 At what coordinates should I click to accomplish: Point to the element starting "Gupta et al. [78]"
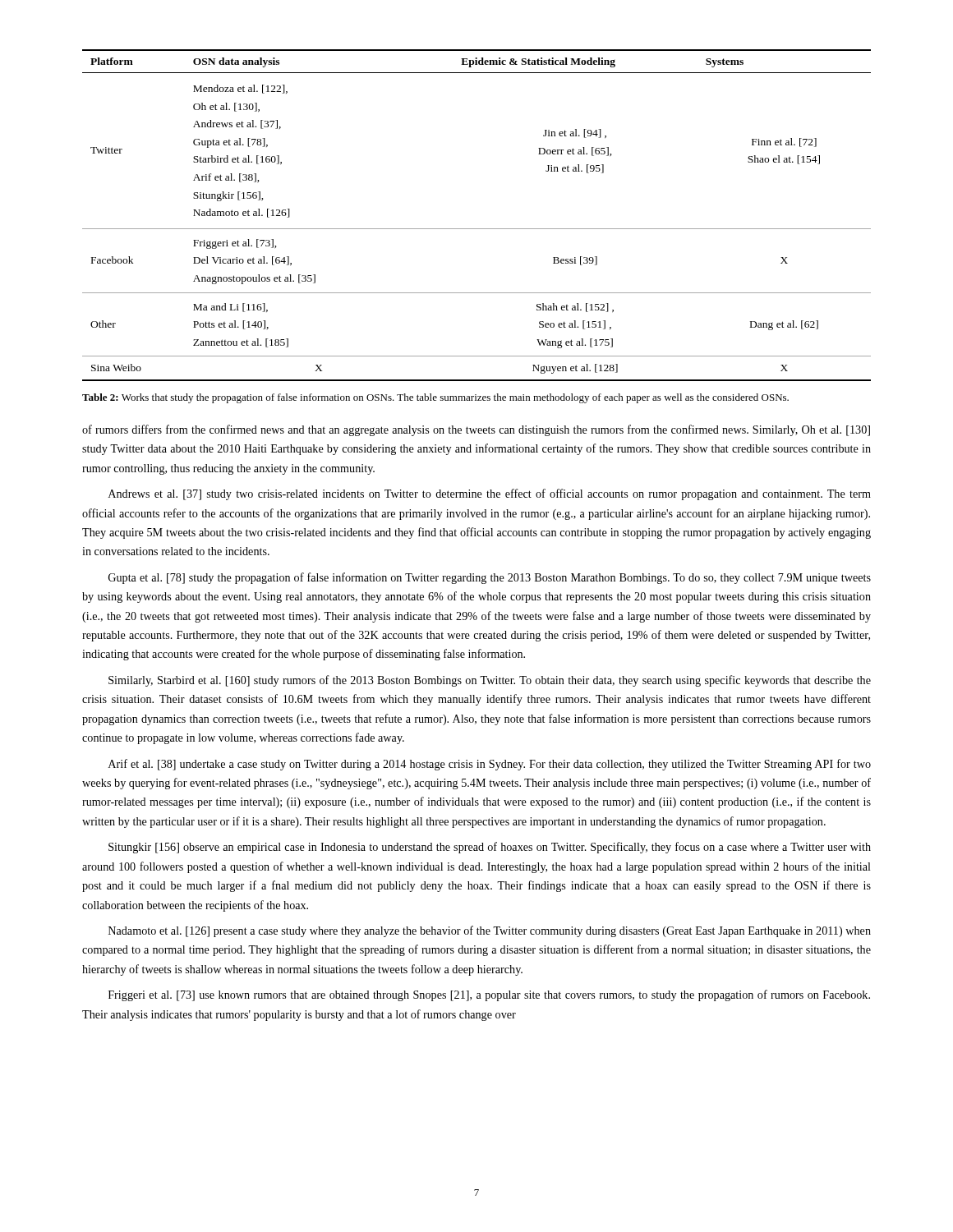pos(476,616)
